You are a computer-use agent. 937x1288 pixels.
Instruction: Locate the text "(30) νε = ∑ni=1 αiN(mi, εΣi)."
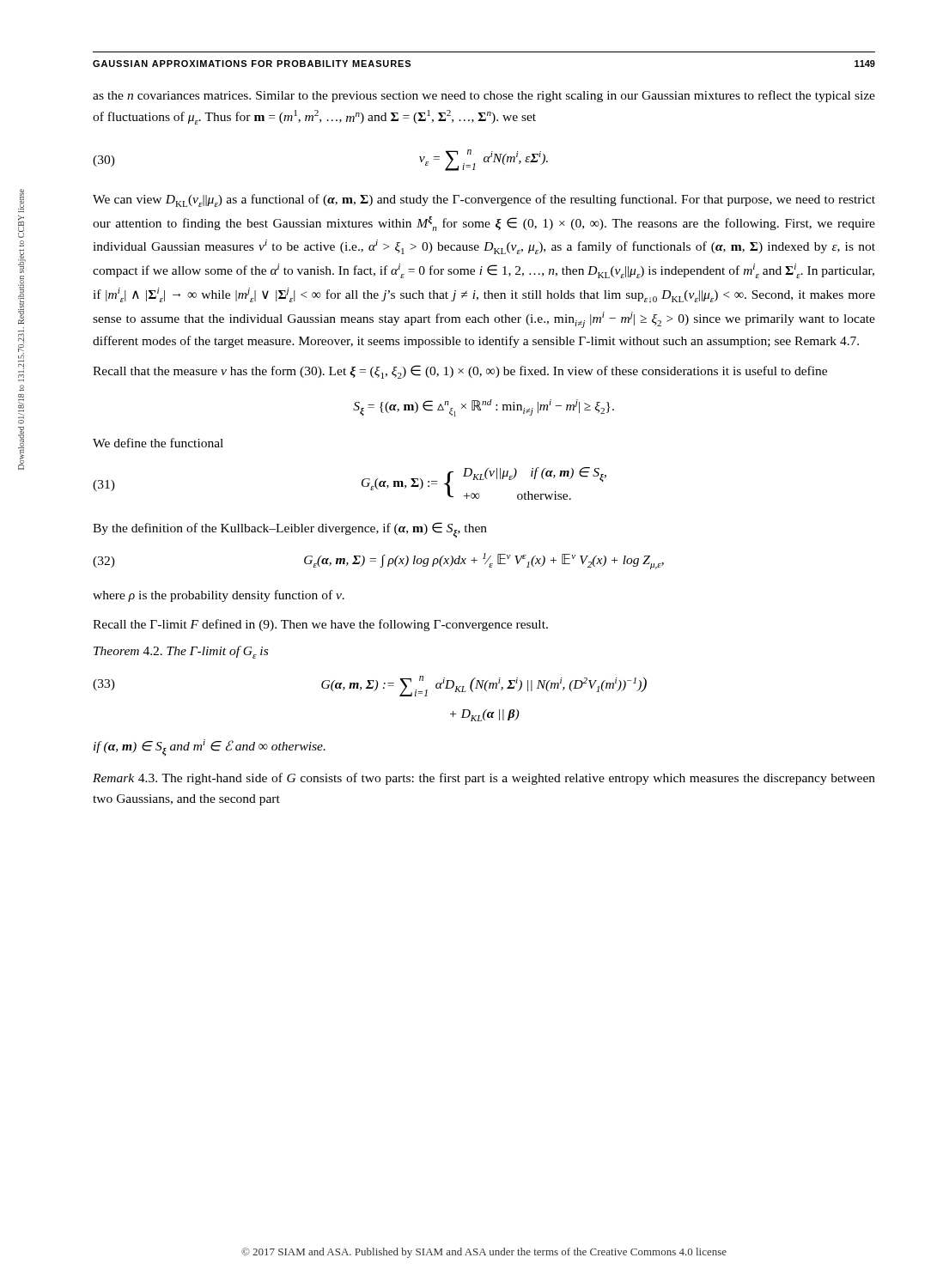pyautogui.click(x=458, y=159)
